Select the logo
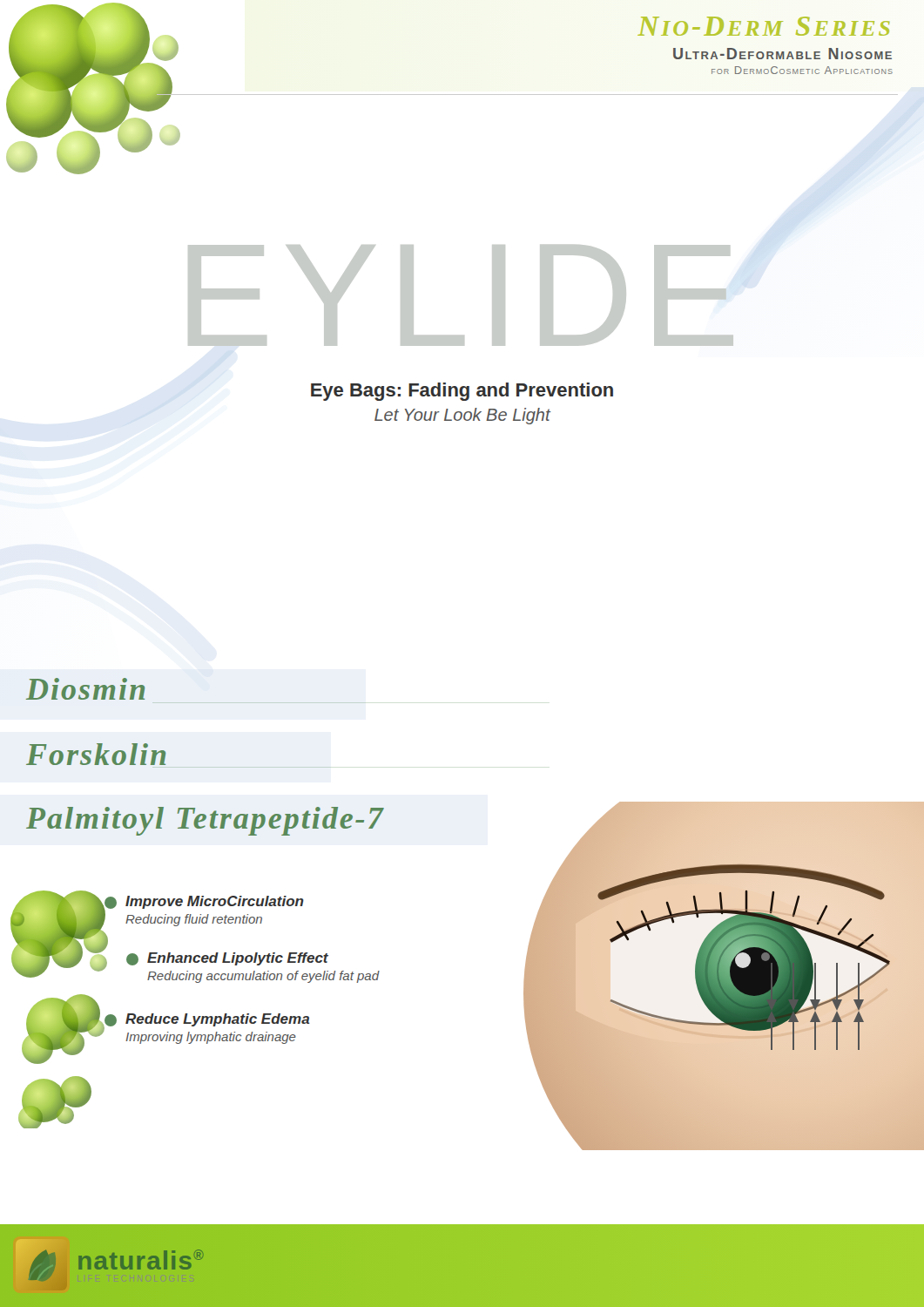Viewport: 924px width, 1307px height. click(x=109, y=1265)
